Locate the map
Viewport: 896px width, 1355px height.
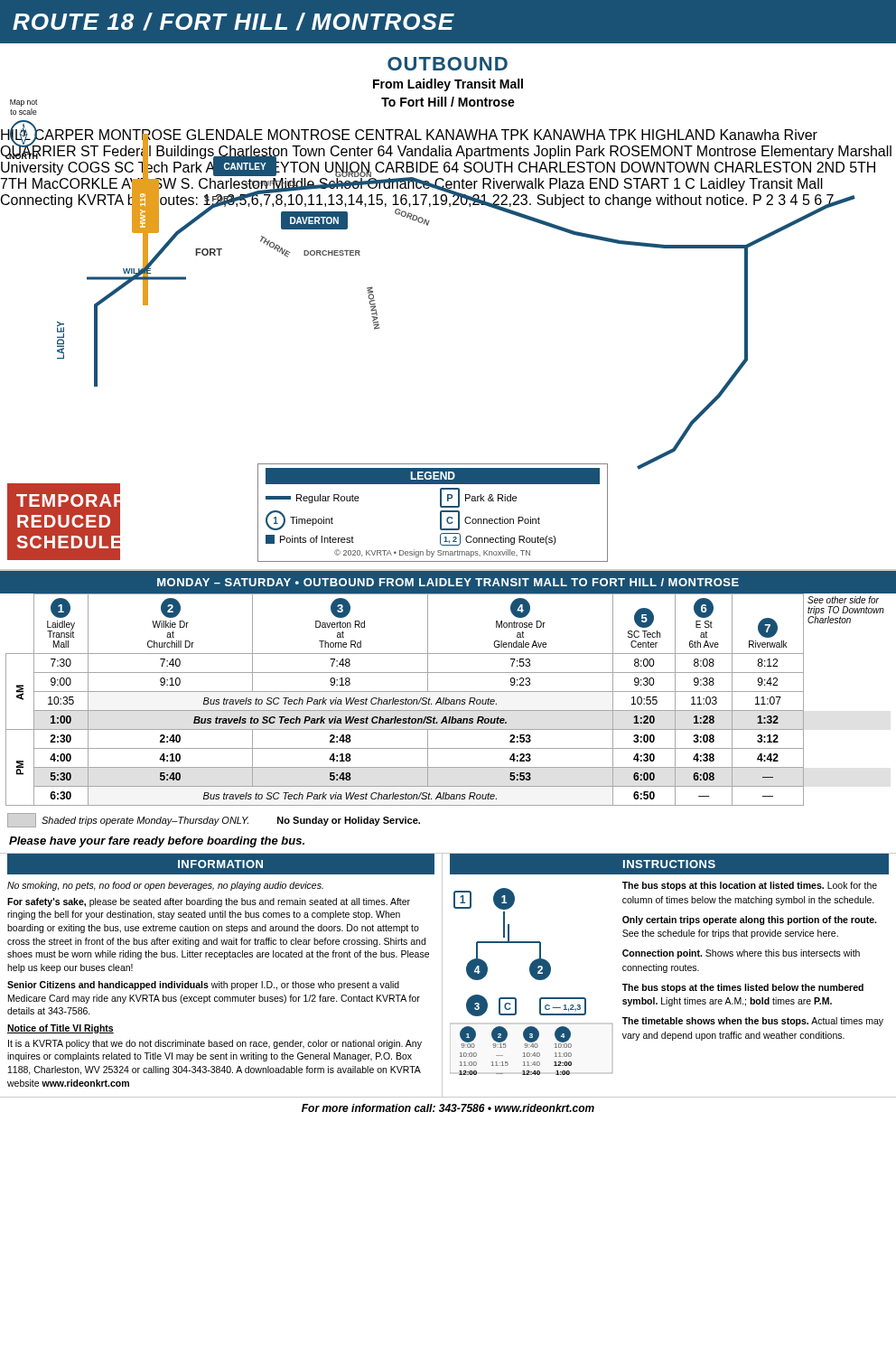click(x=448, y=307)
